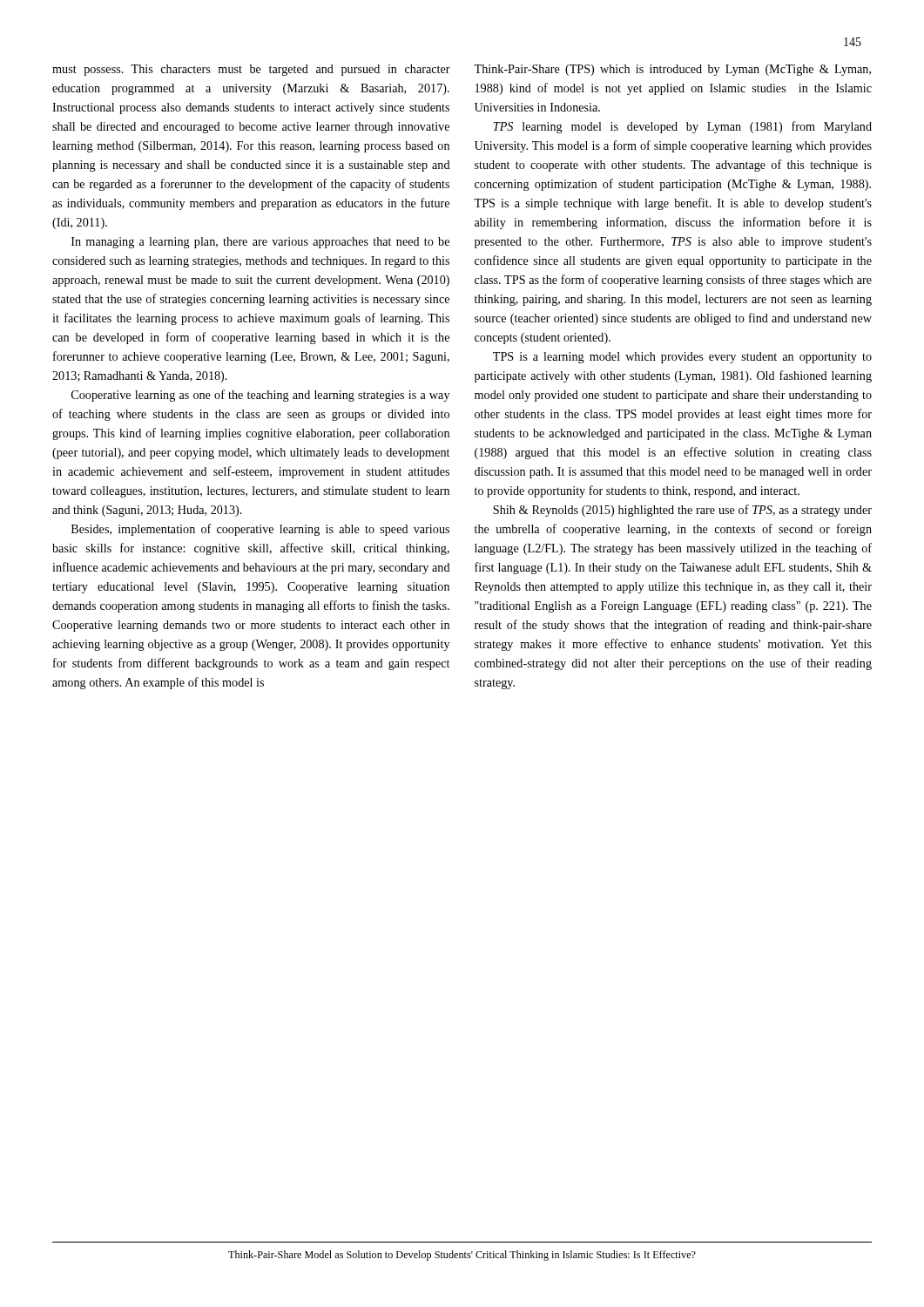Click the passage that begins "Think-Pair-Share (TPS) which is introduced"
Screen dimensions: 1307x924
[673, 376]
